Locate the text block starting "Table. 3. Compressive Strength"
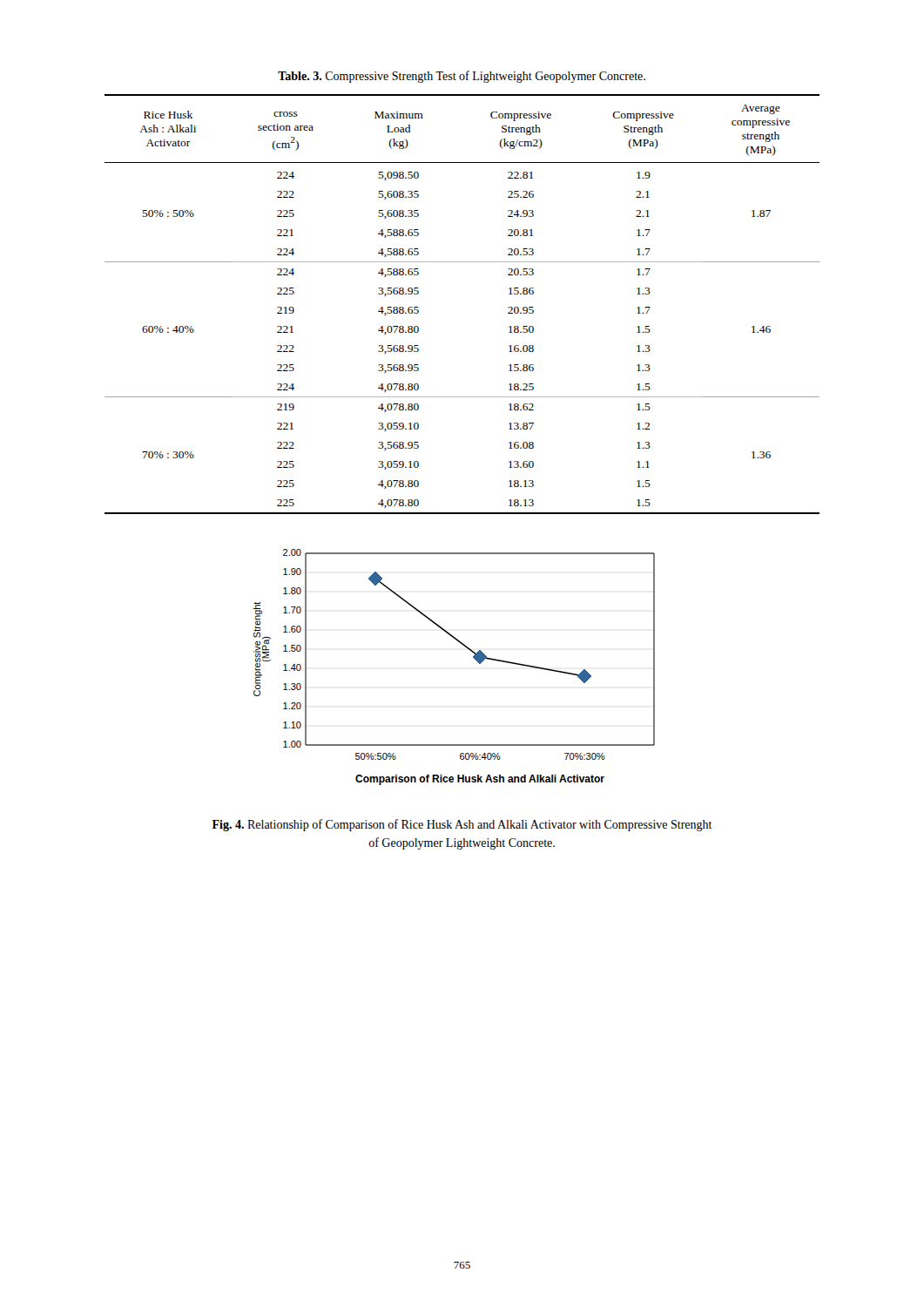The width and height of the screenshot is (924, 1307). 462,76
